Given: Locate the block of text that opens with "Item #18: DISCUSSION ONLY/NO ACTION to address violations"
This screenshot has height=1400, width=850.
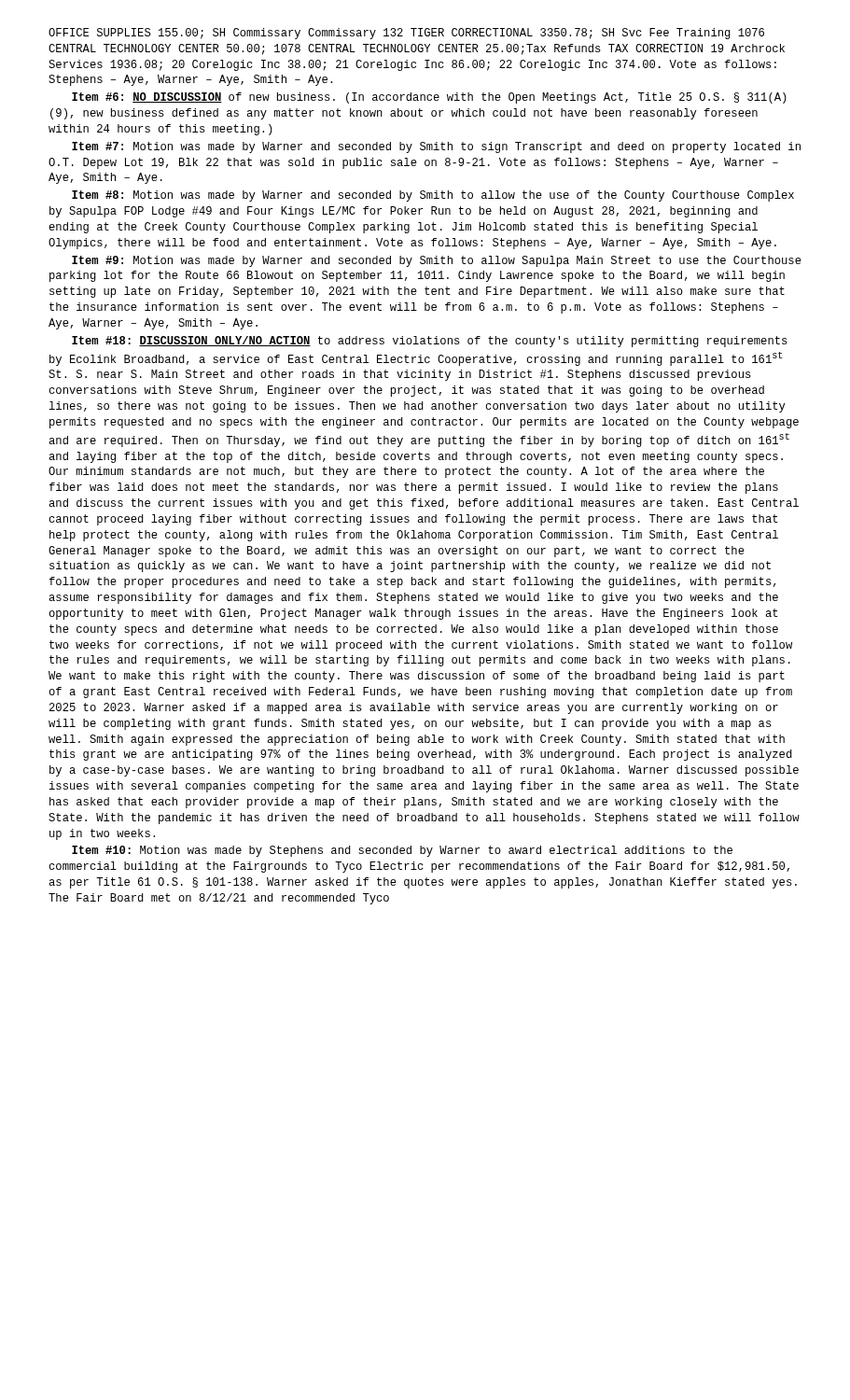Looking at the screenshot, I should point(424,588).
